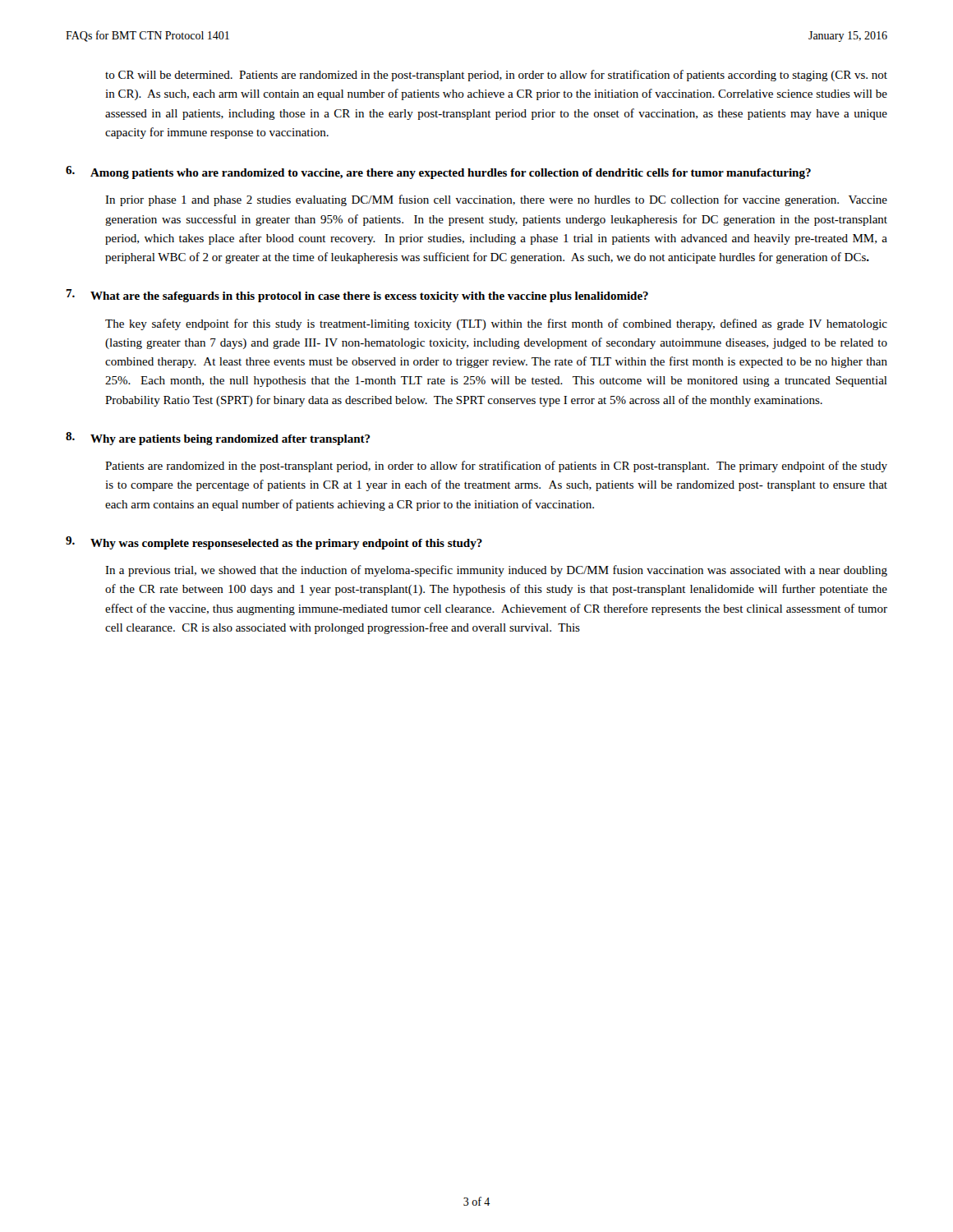Locate the list item with the text "Why are patients being randomized after transplant?"
The image size is (953, 1232).
click(x=230, y=438)
